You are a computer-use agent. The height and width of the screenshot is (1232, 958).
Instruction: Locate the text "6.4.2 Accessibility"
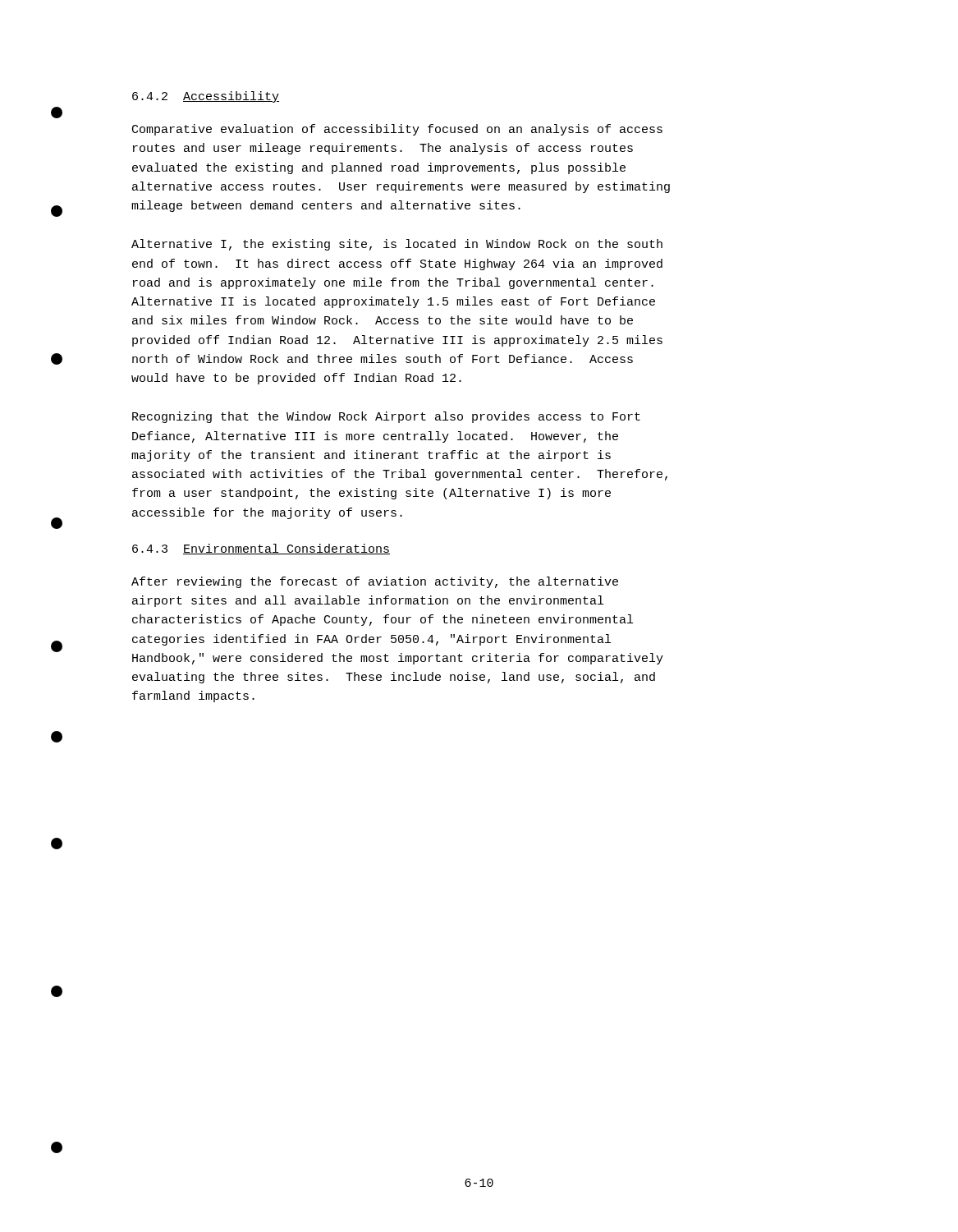point(205,97)
